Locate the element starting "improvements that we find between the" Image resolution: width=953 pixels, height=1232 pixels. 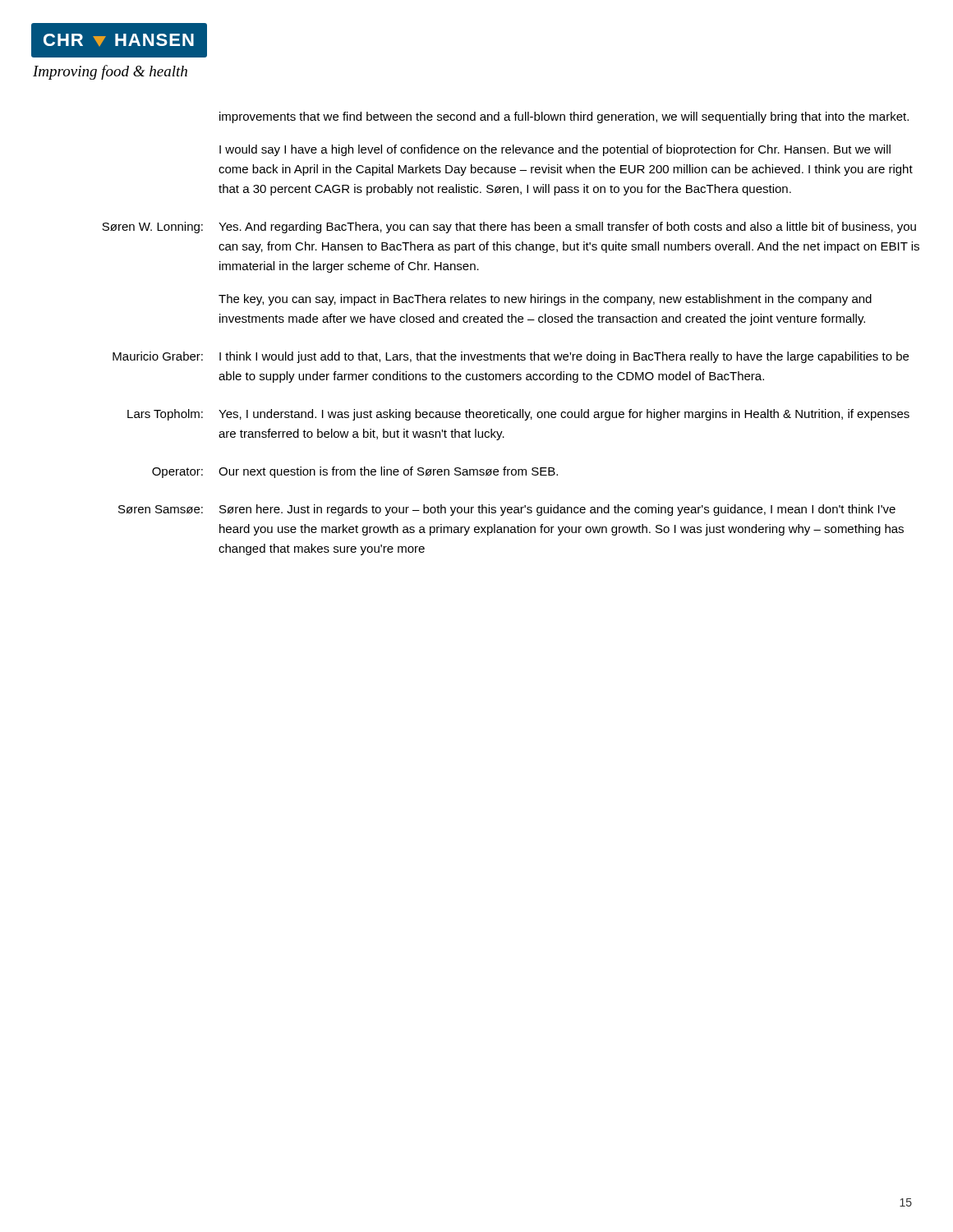477,153
